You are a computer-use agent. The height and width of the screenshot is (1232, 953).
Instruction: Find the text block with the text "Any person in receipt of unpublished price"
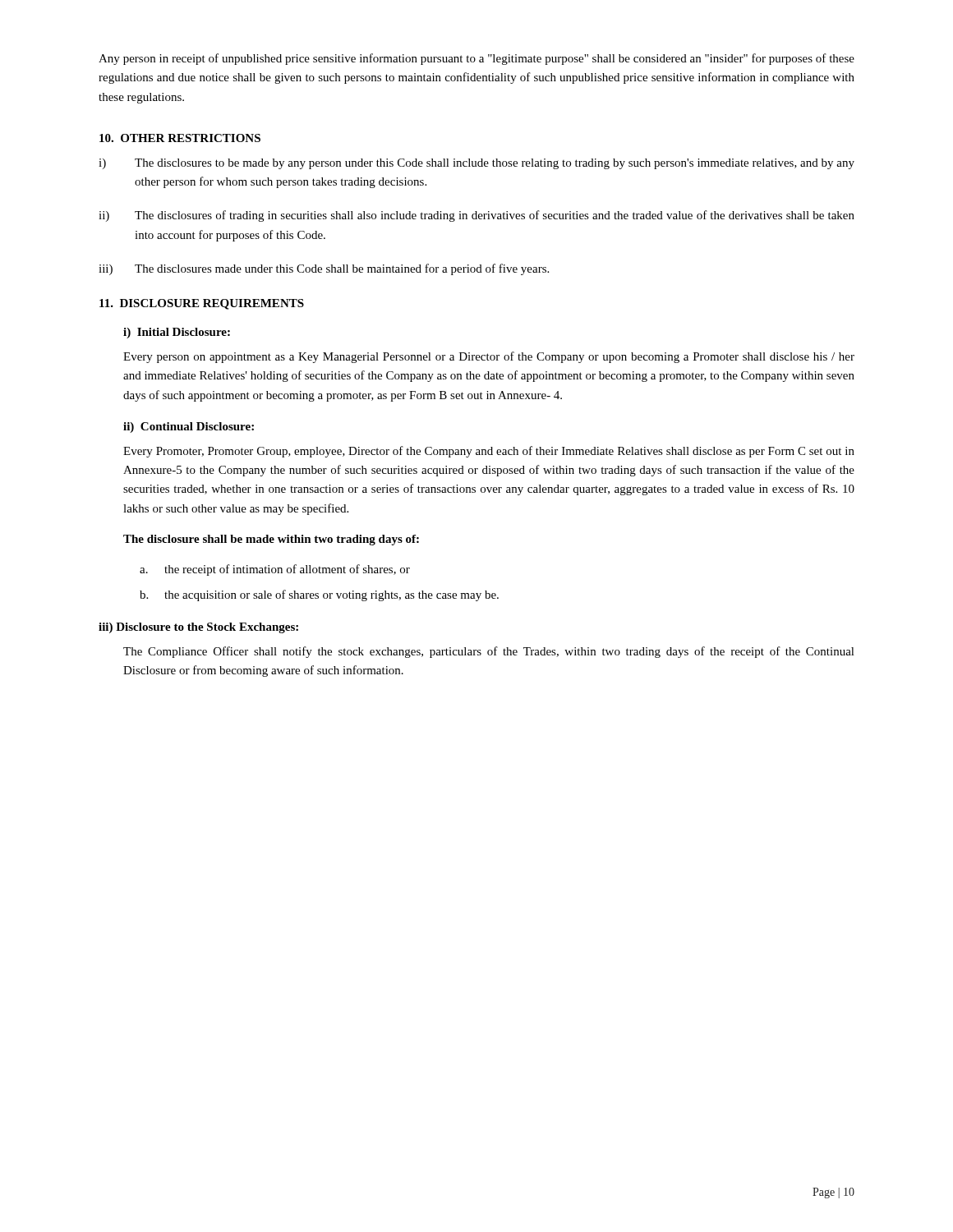pos(476,77)
